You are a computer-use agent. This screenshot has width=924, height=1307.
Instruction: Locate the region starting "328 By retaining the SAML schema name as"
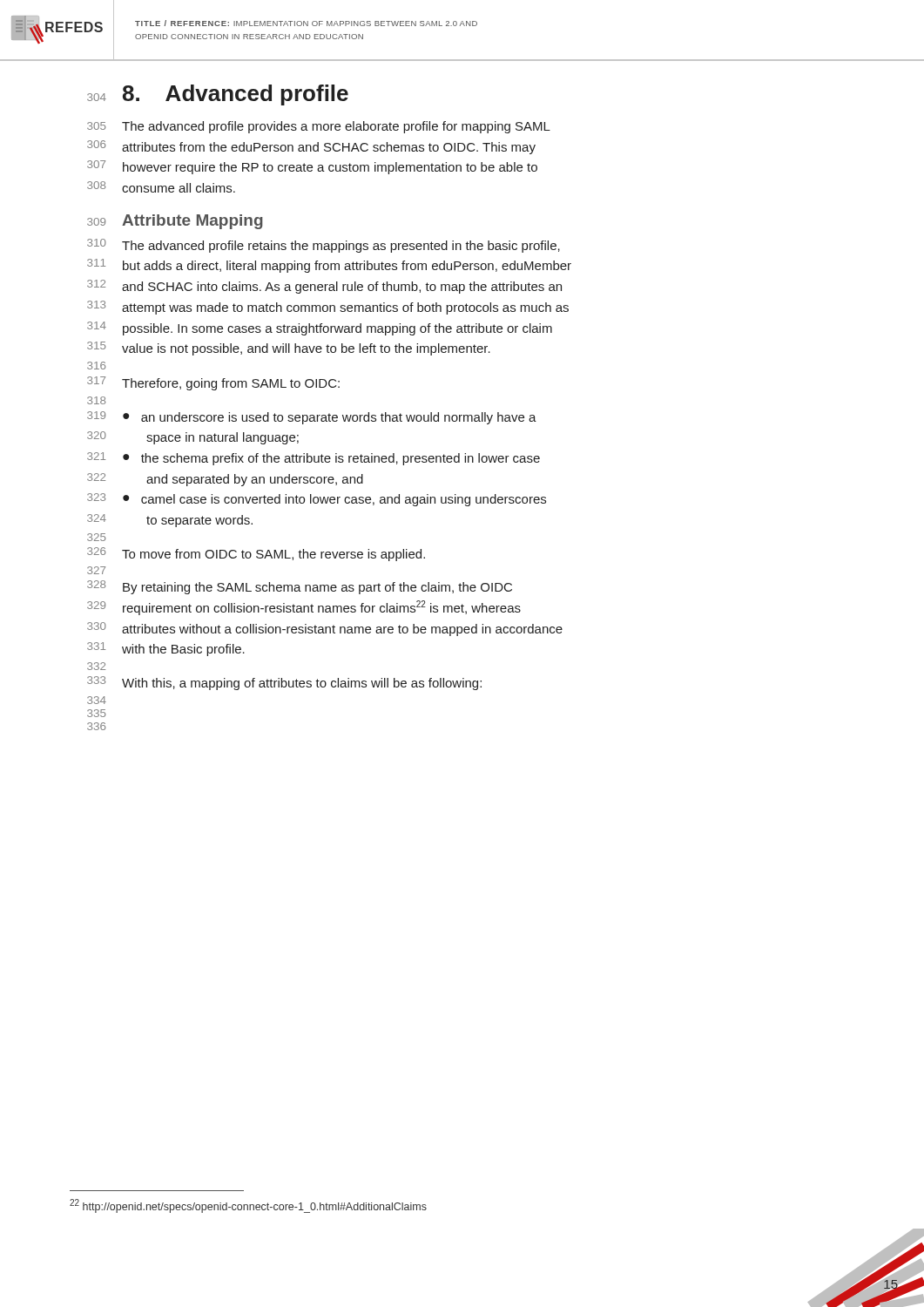471,618
